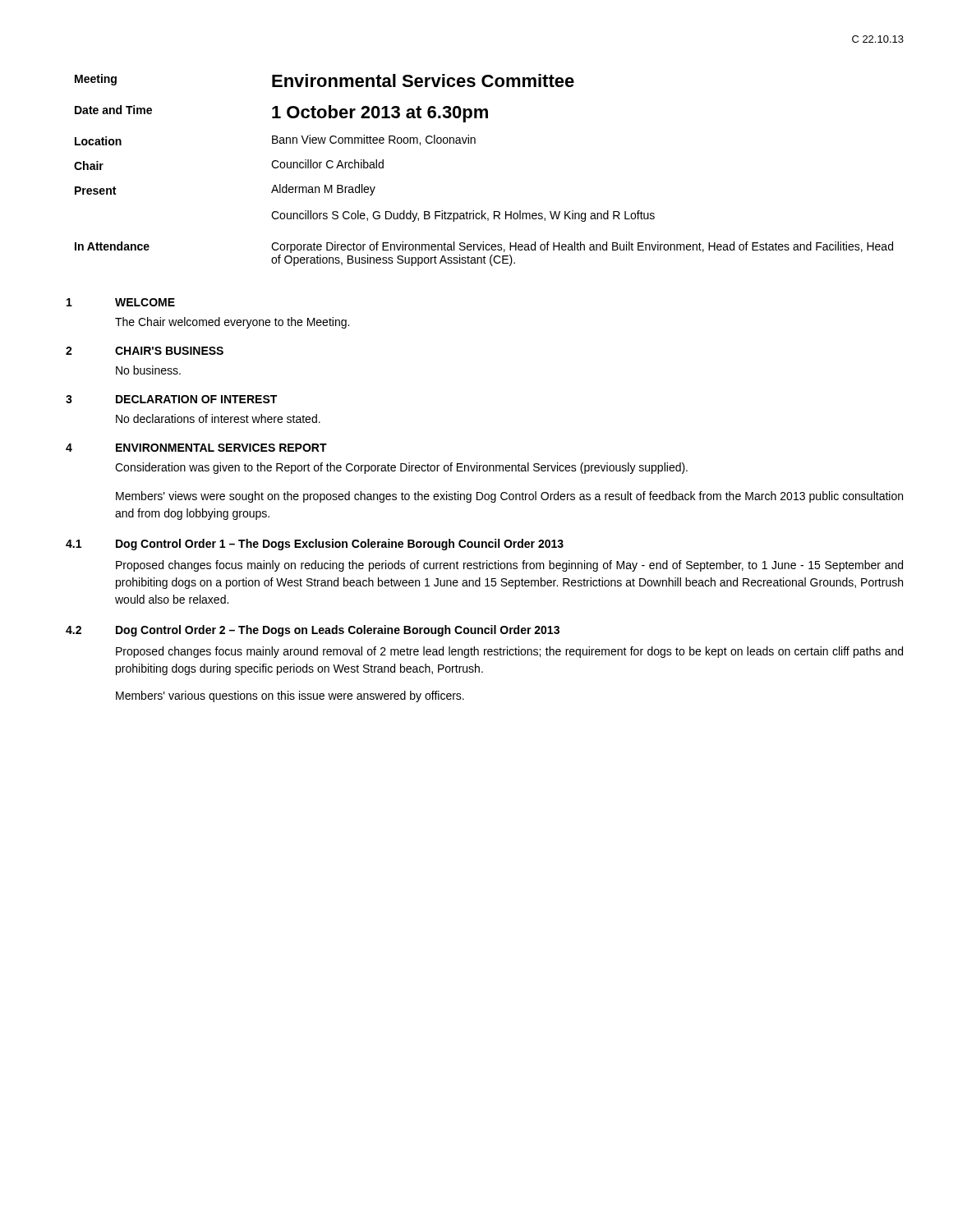953x1232 pixels.
Task: Point to the passage starting "Proposed changes focus mainly around removal of"
Action: point(509,660)
